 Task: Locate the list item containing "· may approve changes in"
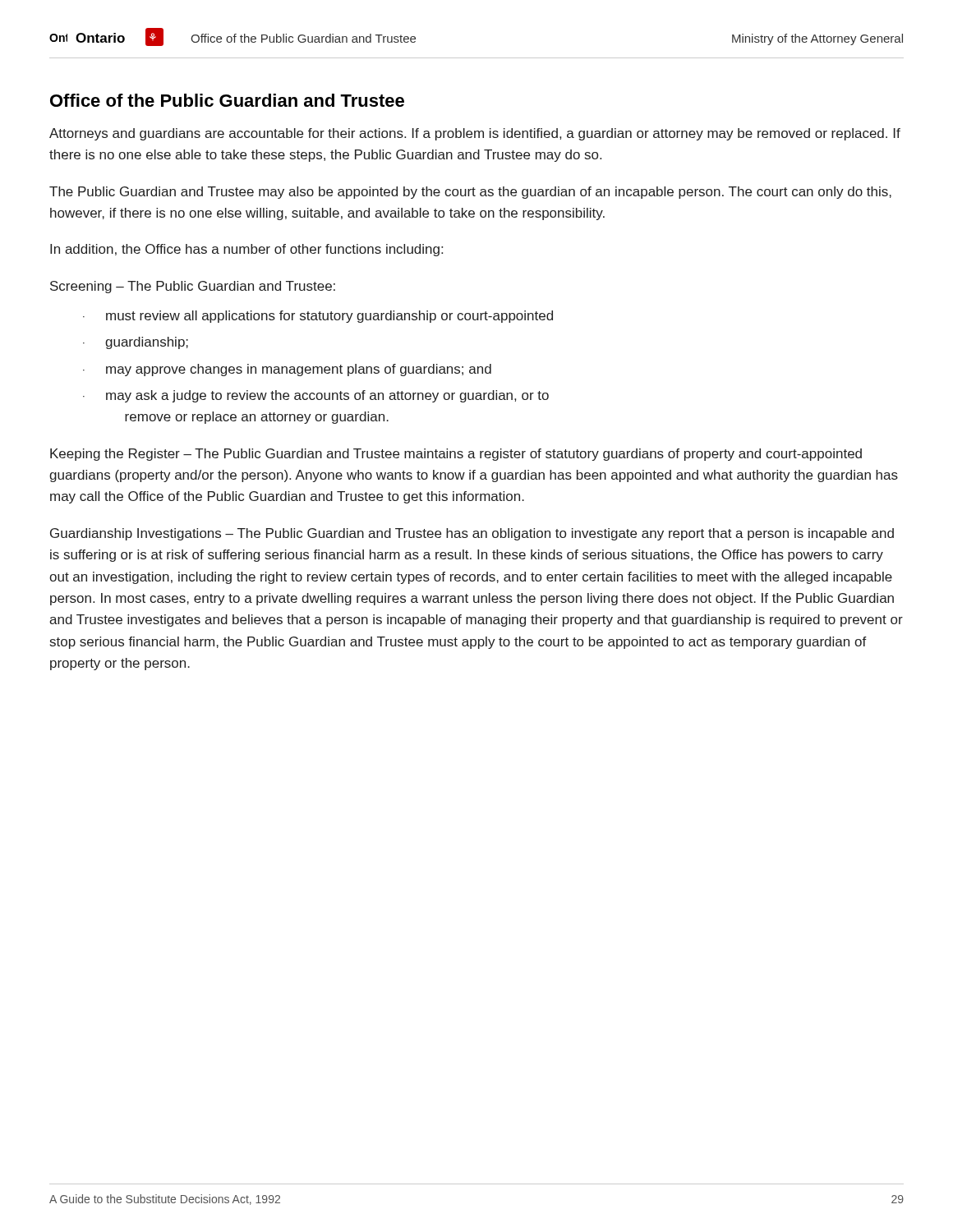pyautogui.click(x=287, y=370)
